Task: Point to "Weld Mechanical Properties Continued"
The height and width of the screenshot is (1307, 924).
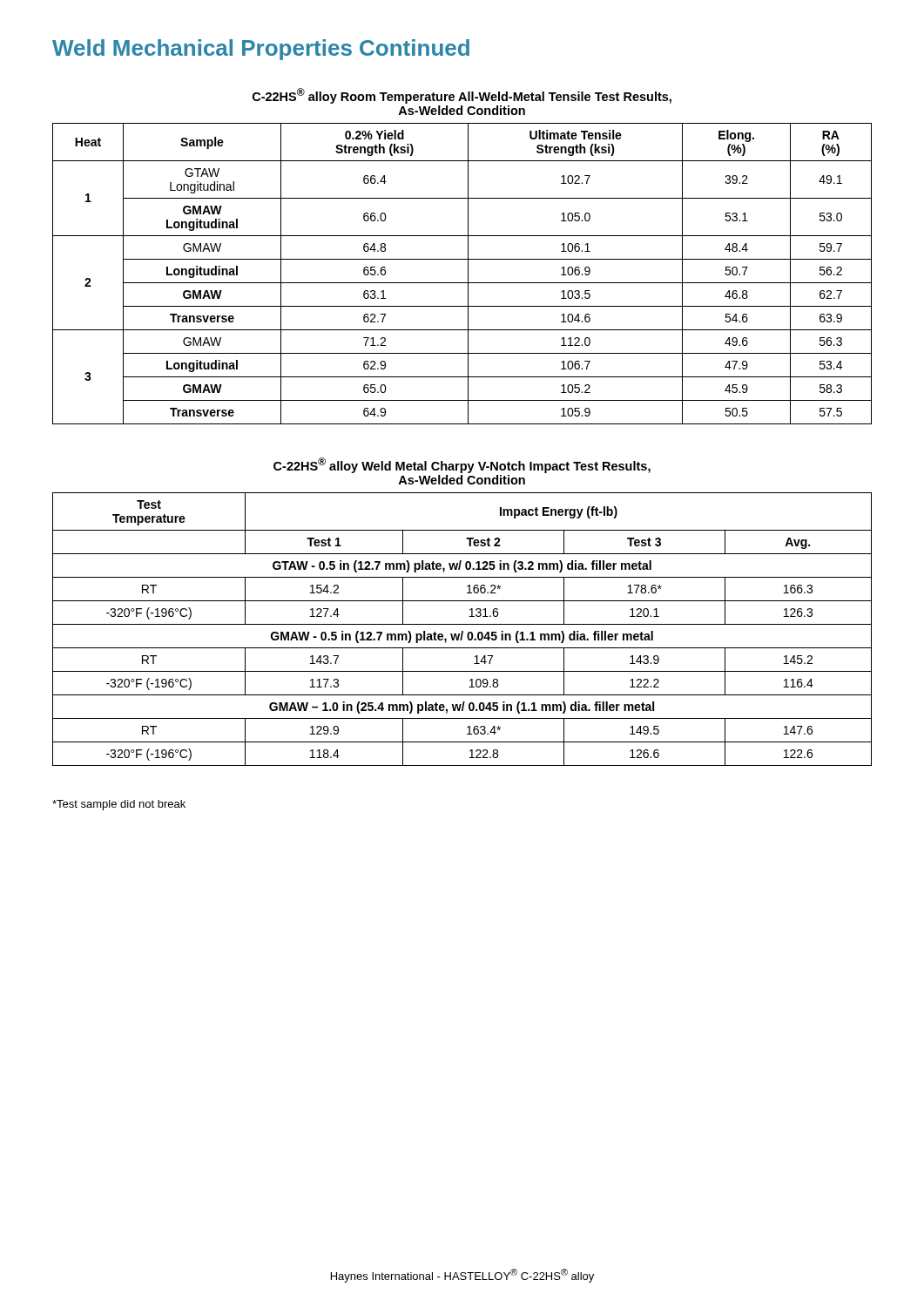Action: point(262,48)
